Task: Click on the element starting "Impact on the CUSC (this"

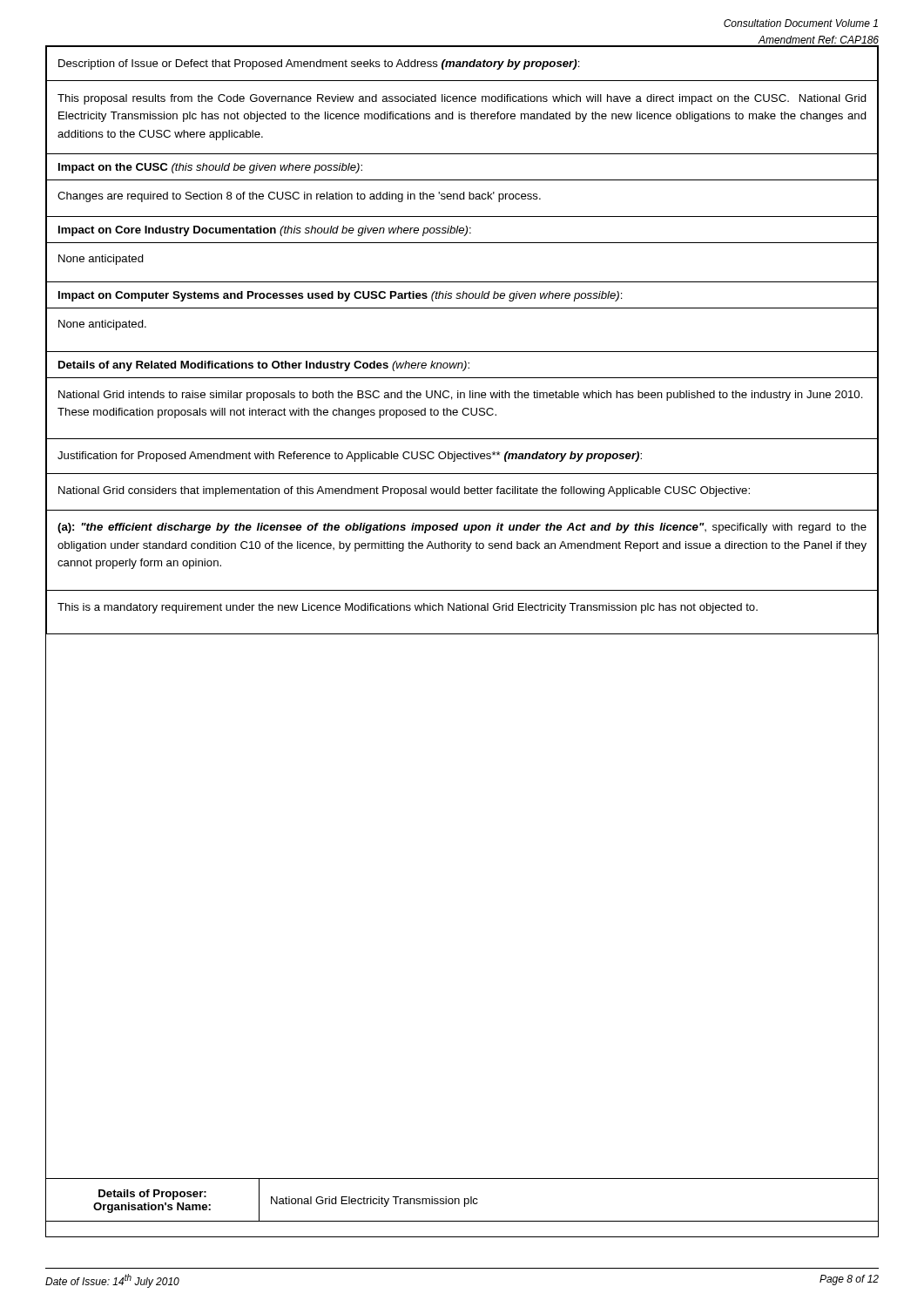Action: (210, 167)
